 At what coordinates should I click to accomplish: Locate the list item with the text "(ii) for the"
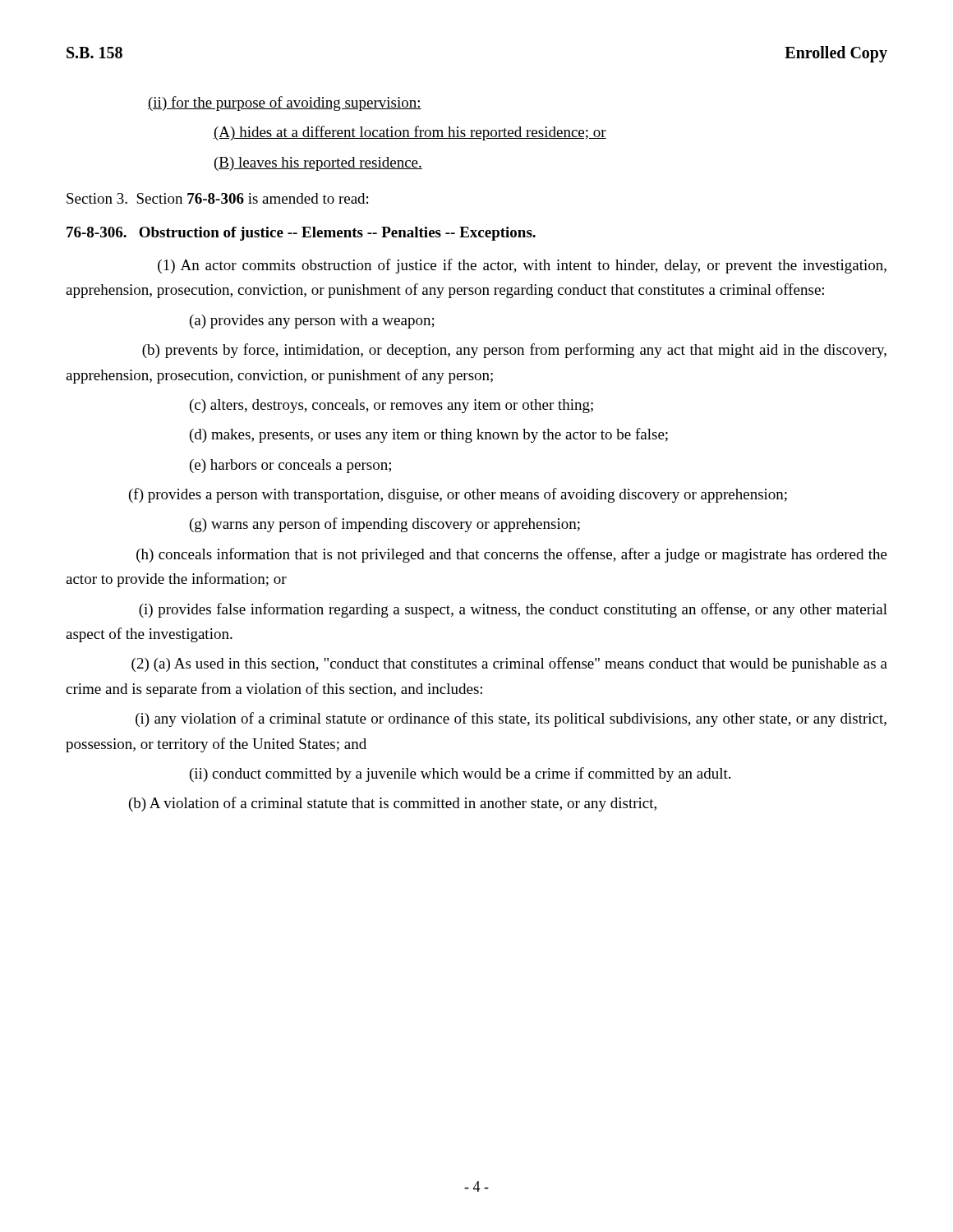284,102
